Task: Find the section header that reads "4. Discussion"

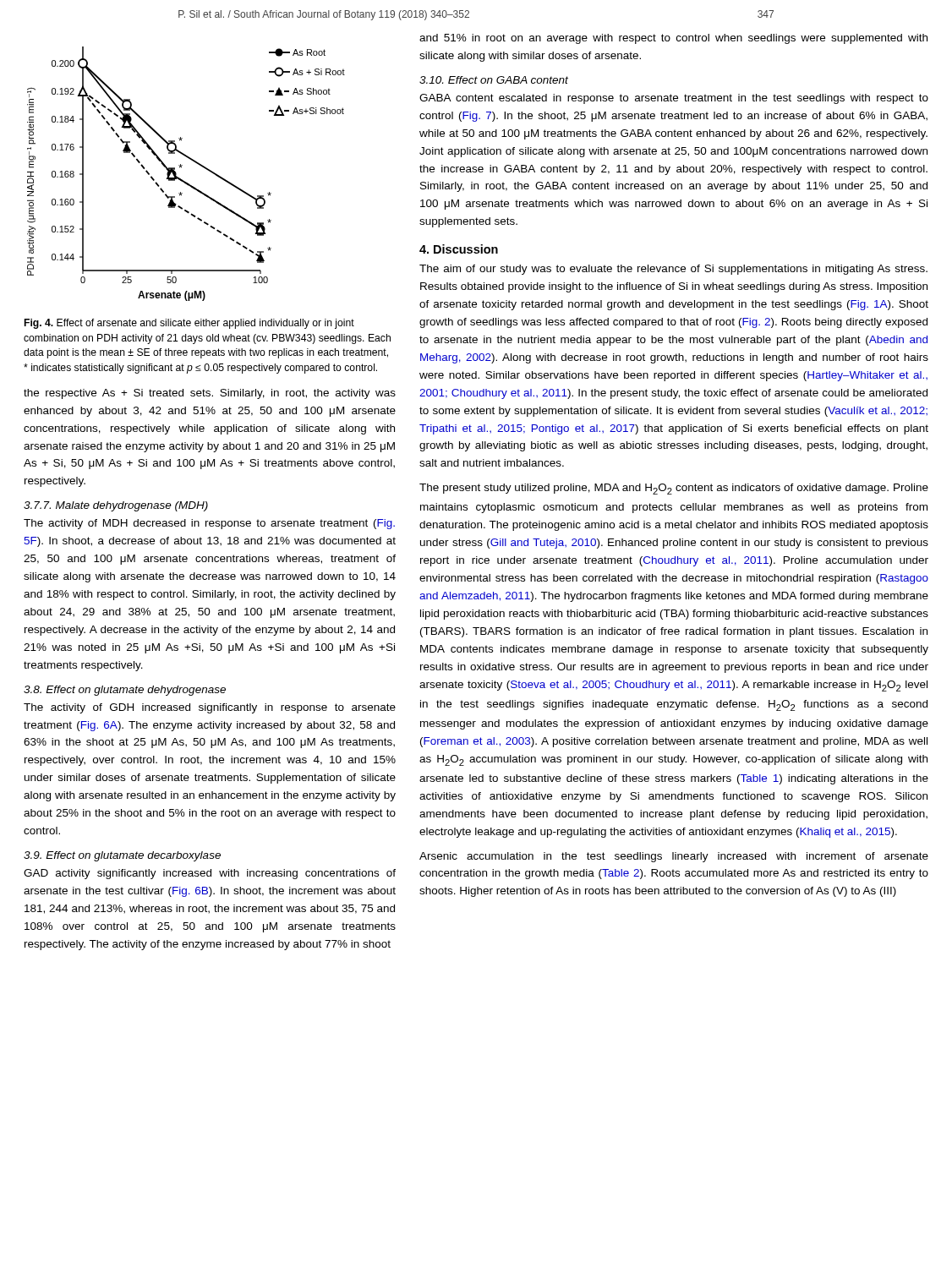Action: [459, 250]
